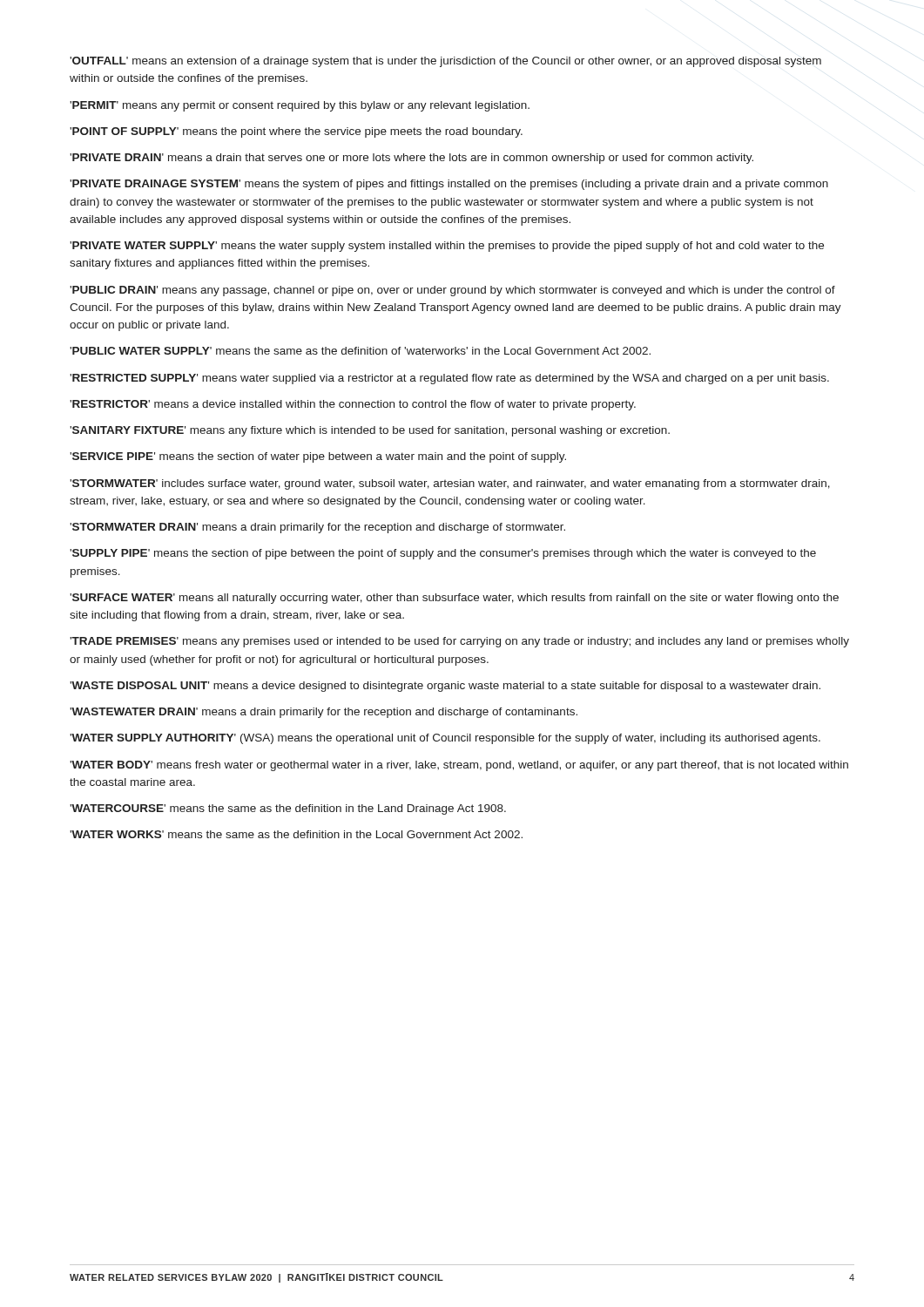Where is the passage that starts "'PRIVATE DRAIN' means a"?
Image resolution: width=924 pixels, height=1307 pixels.
462,158
